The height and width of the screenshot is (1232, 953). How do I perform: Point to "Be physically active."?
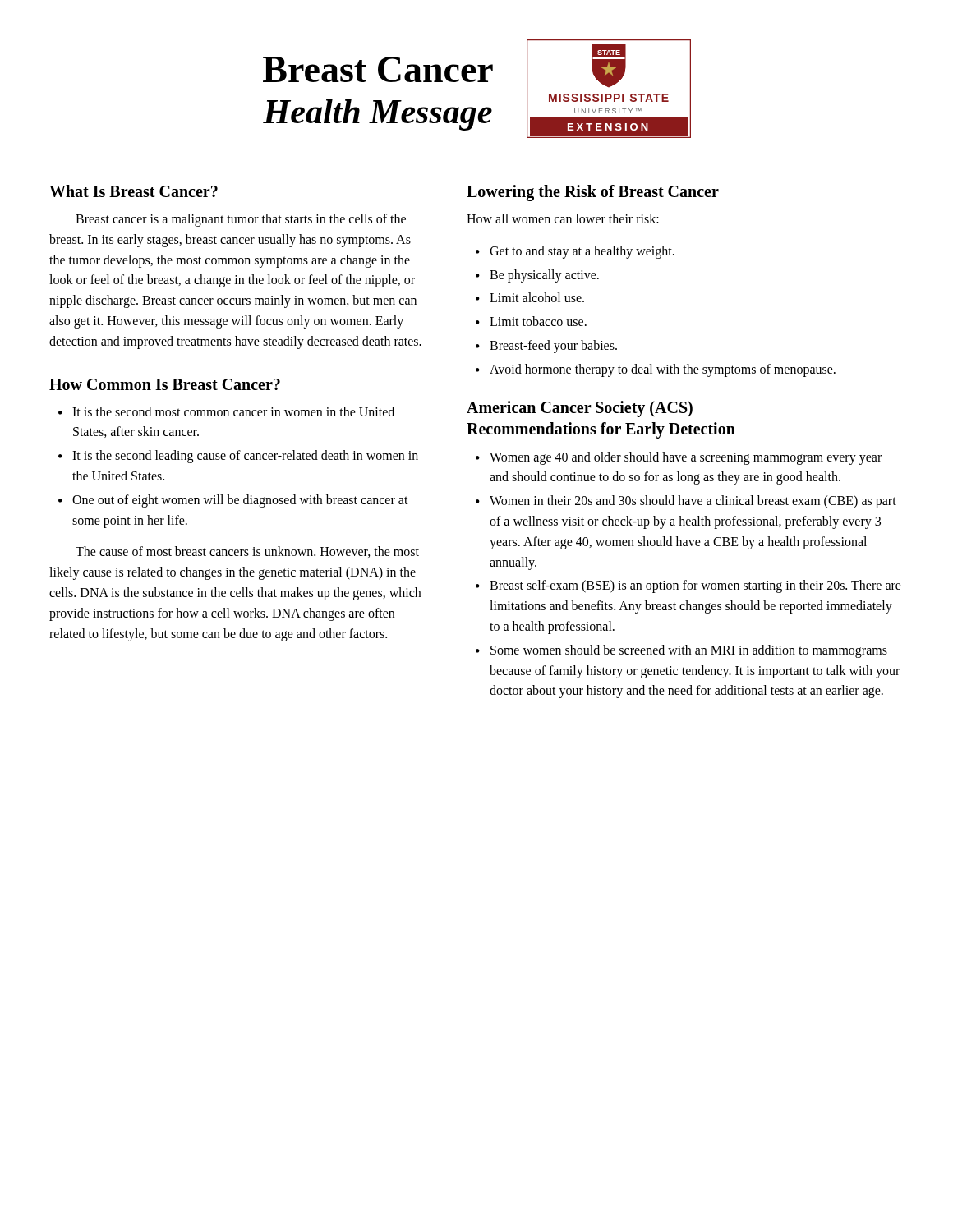tap(537, 276)
